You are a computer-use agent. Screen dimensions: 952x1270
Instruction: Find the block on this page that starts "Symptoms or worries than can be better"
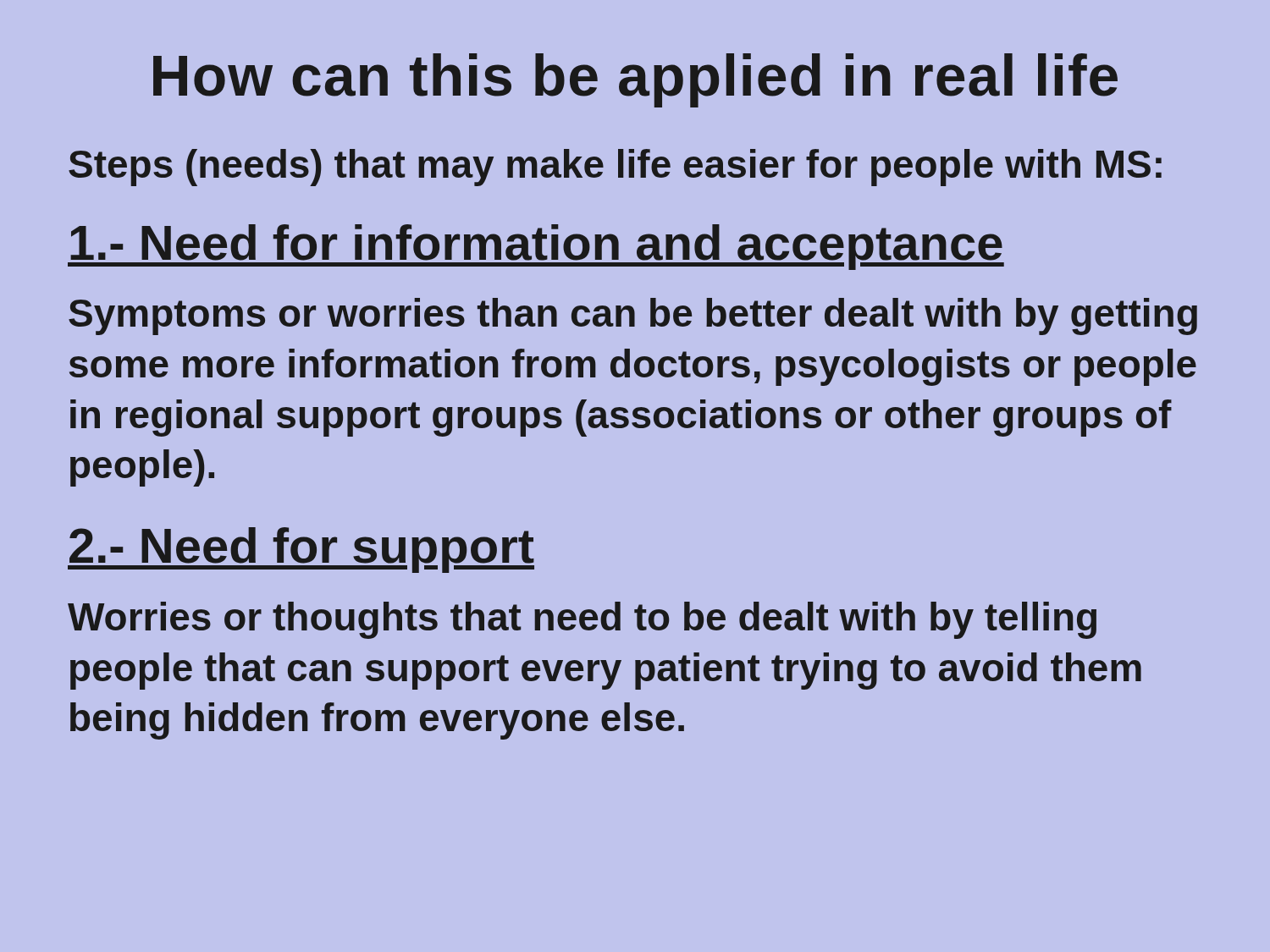634,389
